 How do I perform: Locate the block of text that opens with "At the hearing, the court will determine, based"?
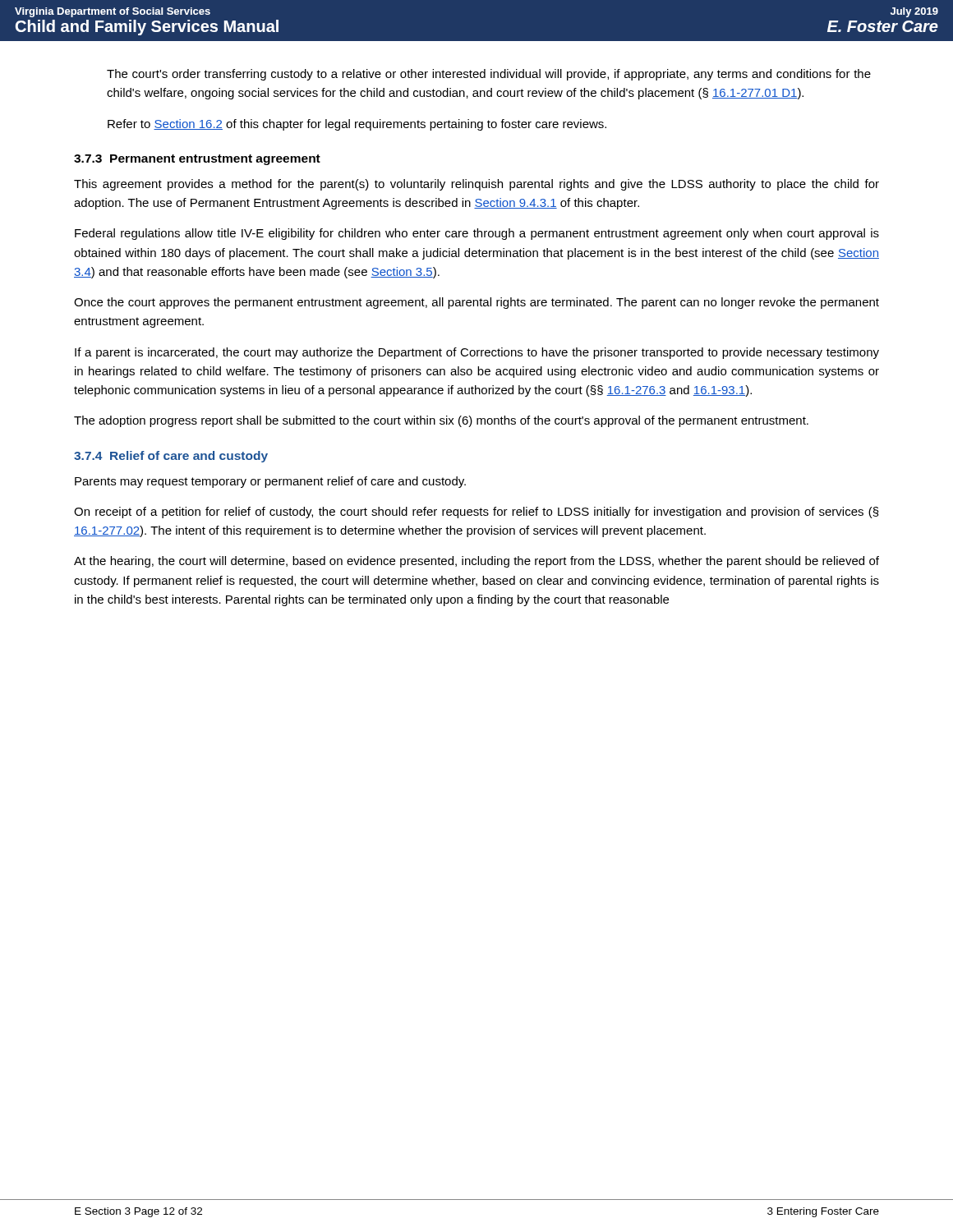476,580
